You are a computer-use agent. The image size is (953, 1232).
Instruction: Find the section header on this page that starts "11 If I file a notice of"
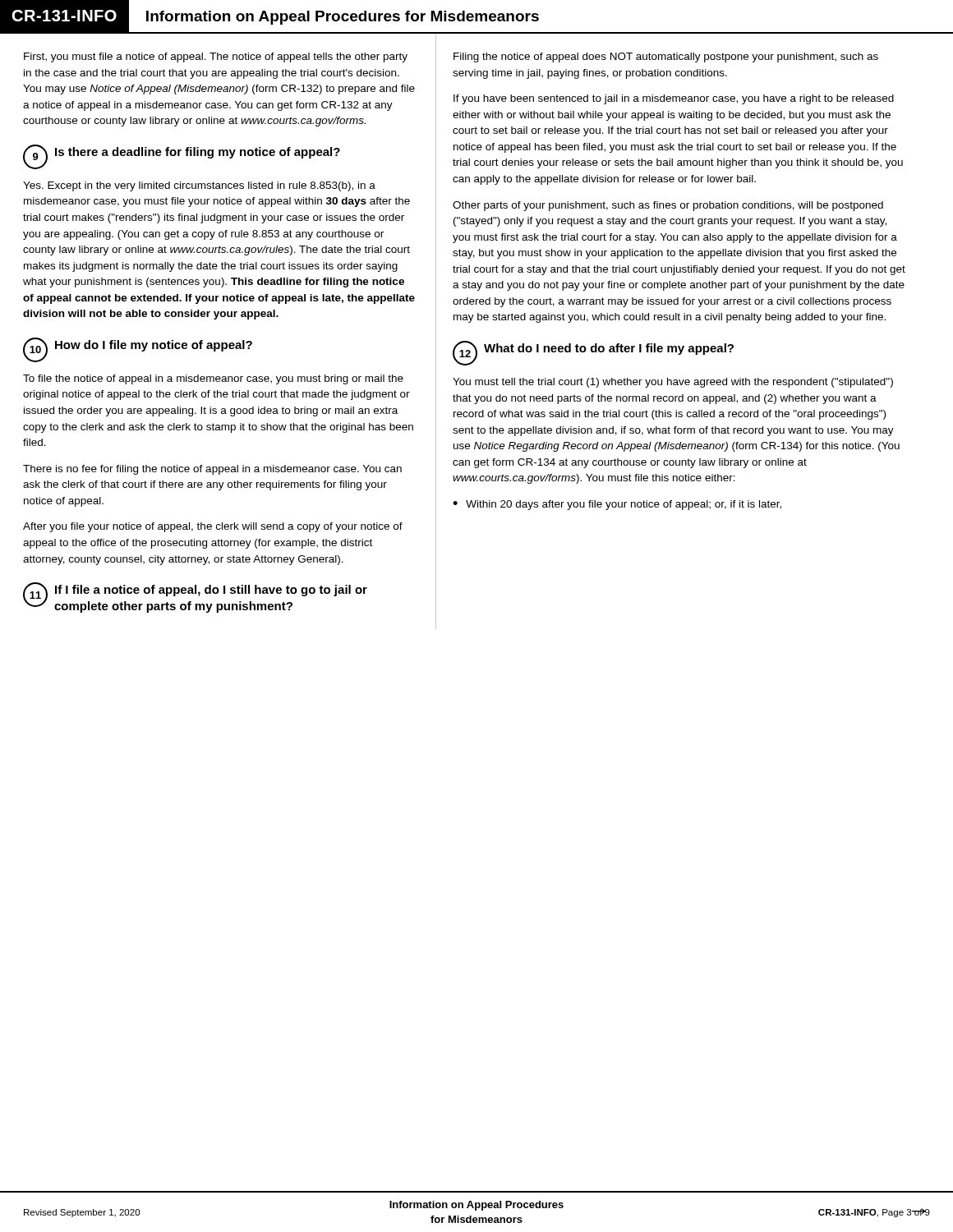pos(220,598)
